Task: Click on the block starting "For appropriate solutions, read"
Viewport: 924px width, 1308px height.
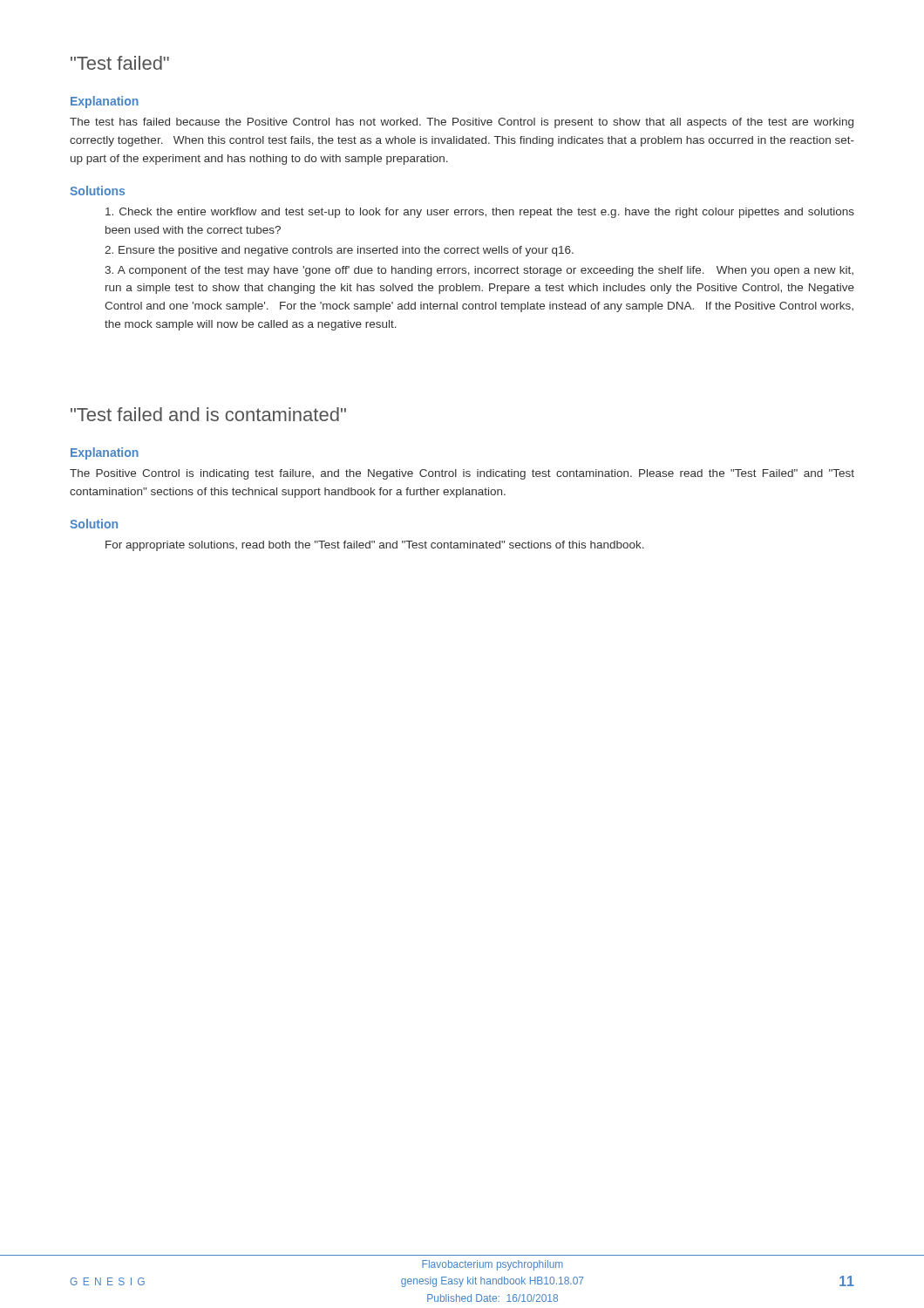Action: click(375, 545)
